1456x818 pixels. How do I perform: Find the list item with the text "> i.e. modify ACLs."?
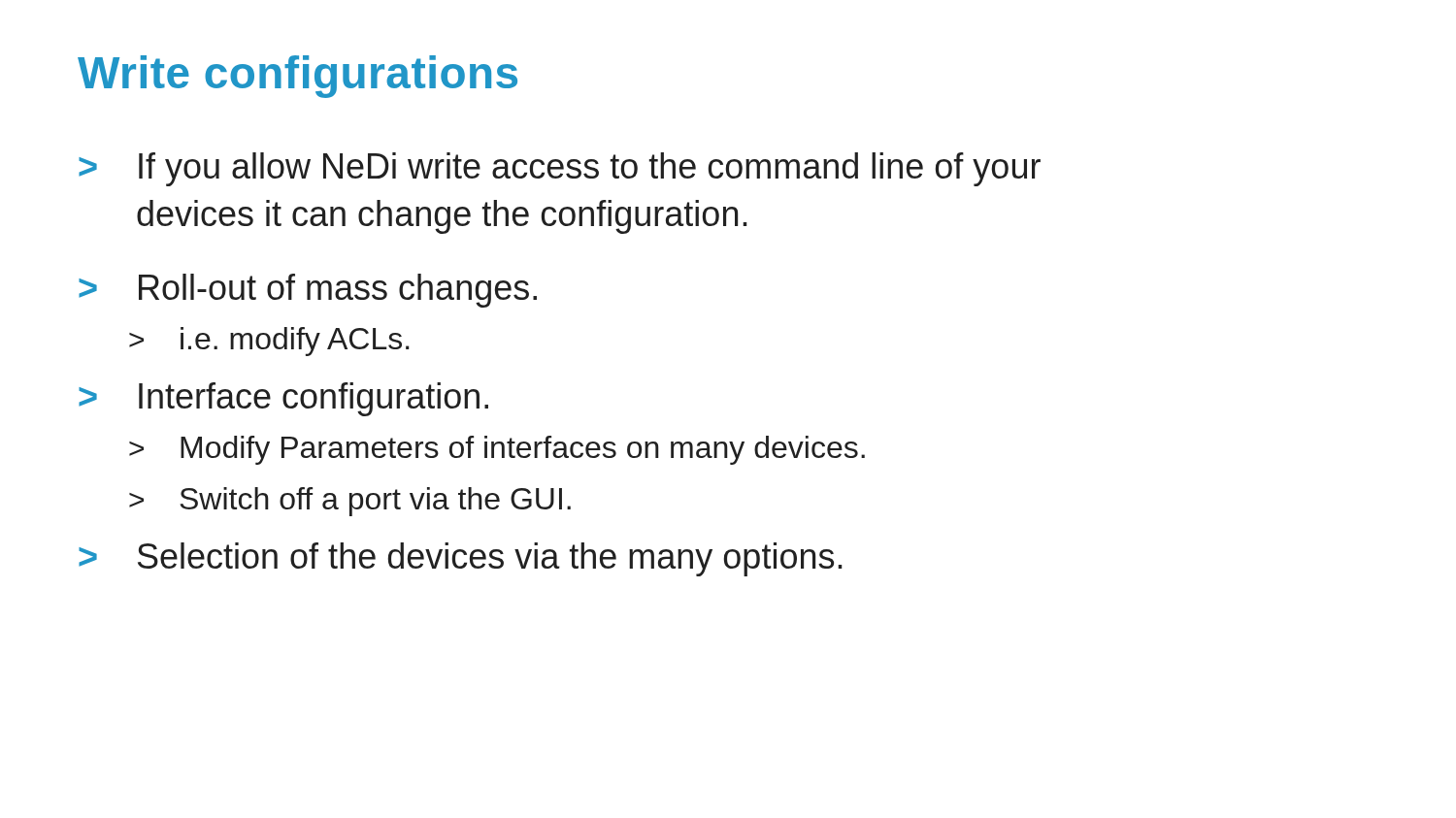pyautogui.click(x=270, y=339)
